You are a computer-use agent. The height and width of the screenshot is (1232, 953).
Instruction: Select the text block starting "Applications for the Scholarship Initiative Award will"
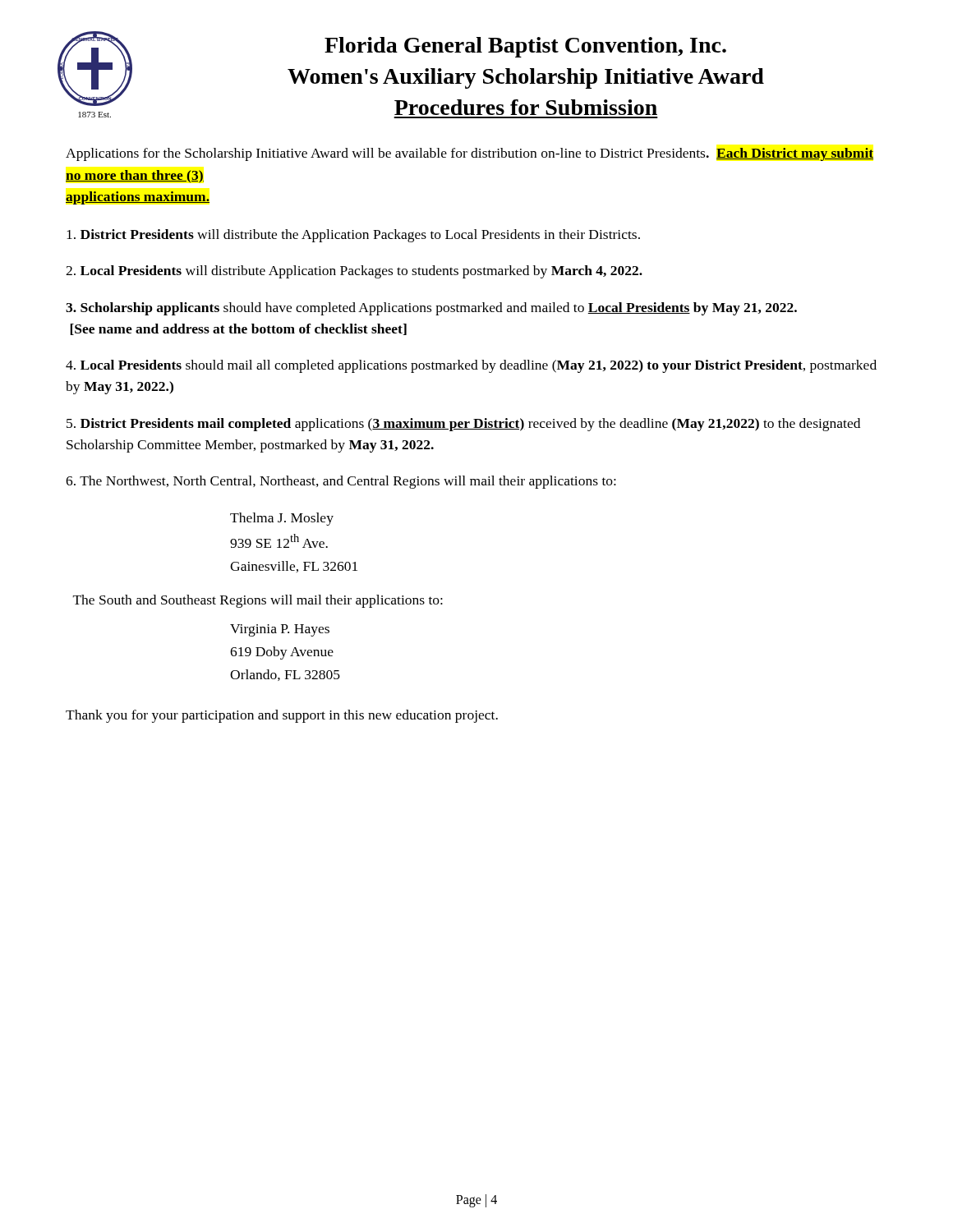click(470, 154)
